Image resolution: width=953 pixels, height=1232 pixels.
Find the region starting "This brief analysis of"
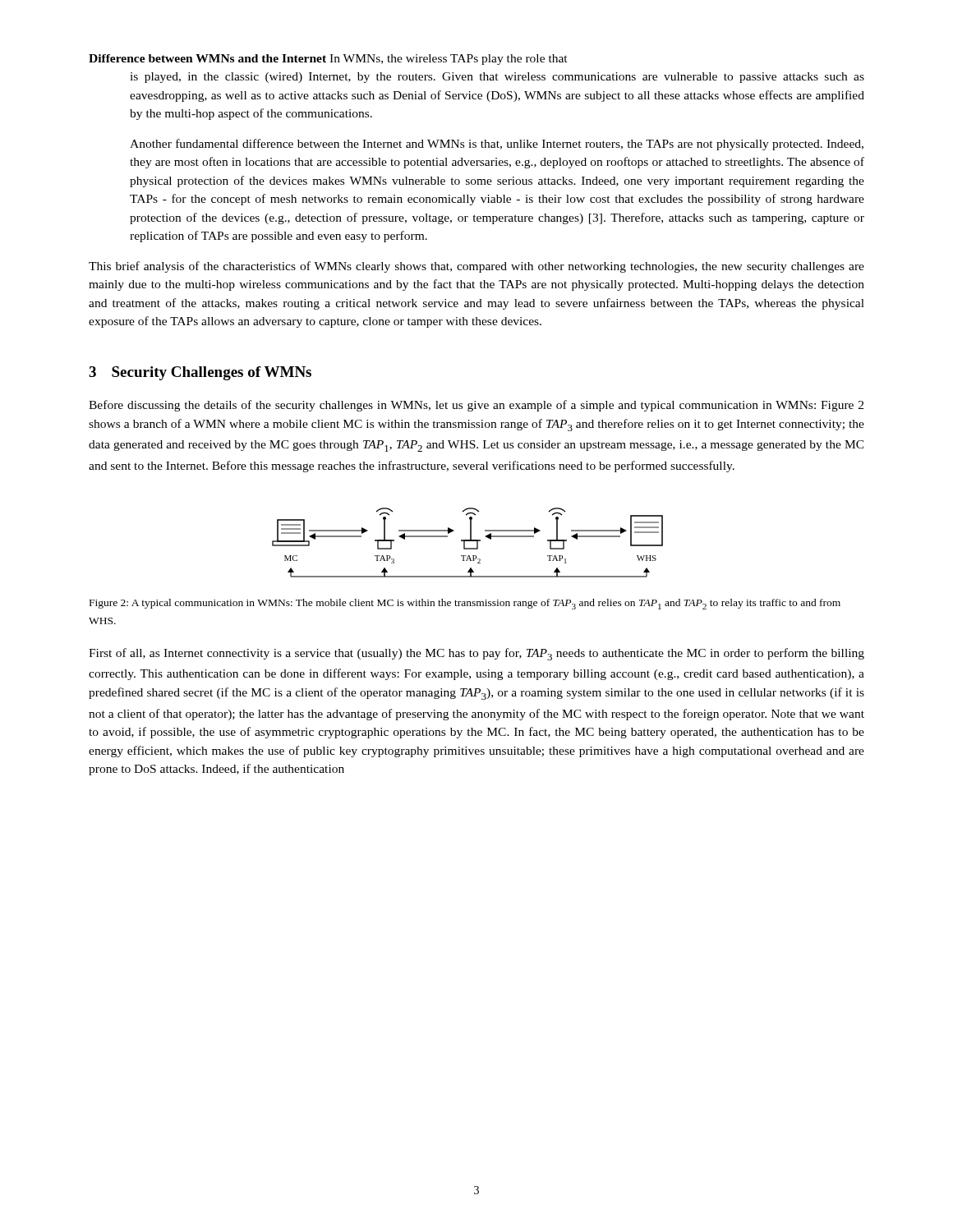pos(476,293)
